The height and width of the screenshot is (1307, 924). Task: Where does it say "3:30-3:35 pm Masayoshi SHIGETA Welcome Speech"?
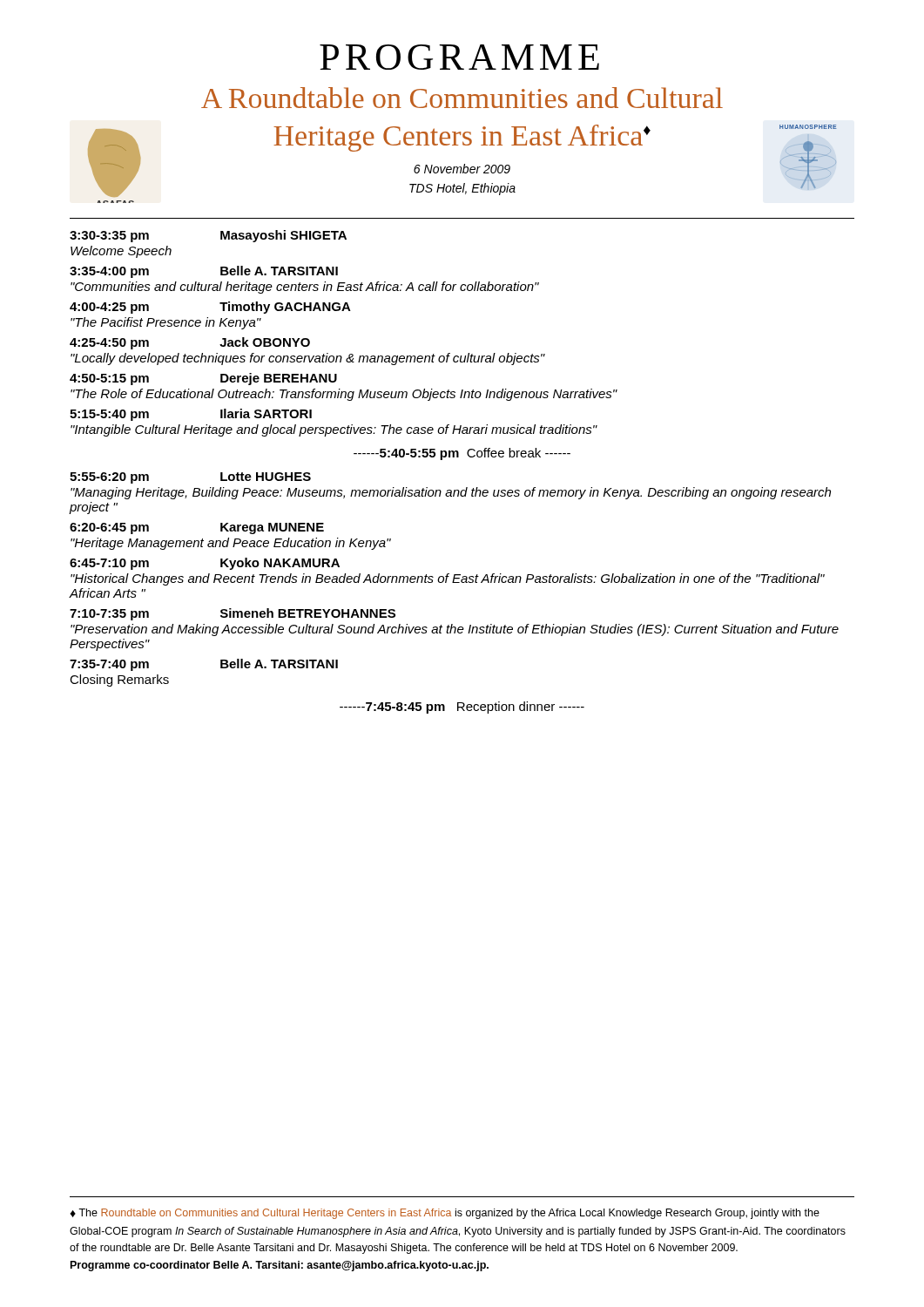pos(109,234)
